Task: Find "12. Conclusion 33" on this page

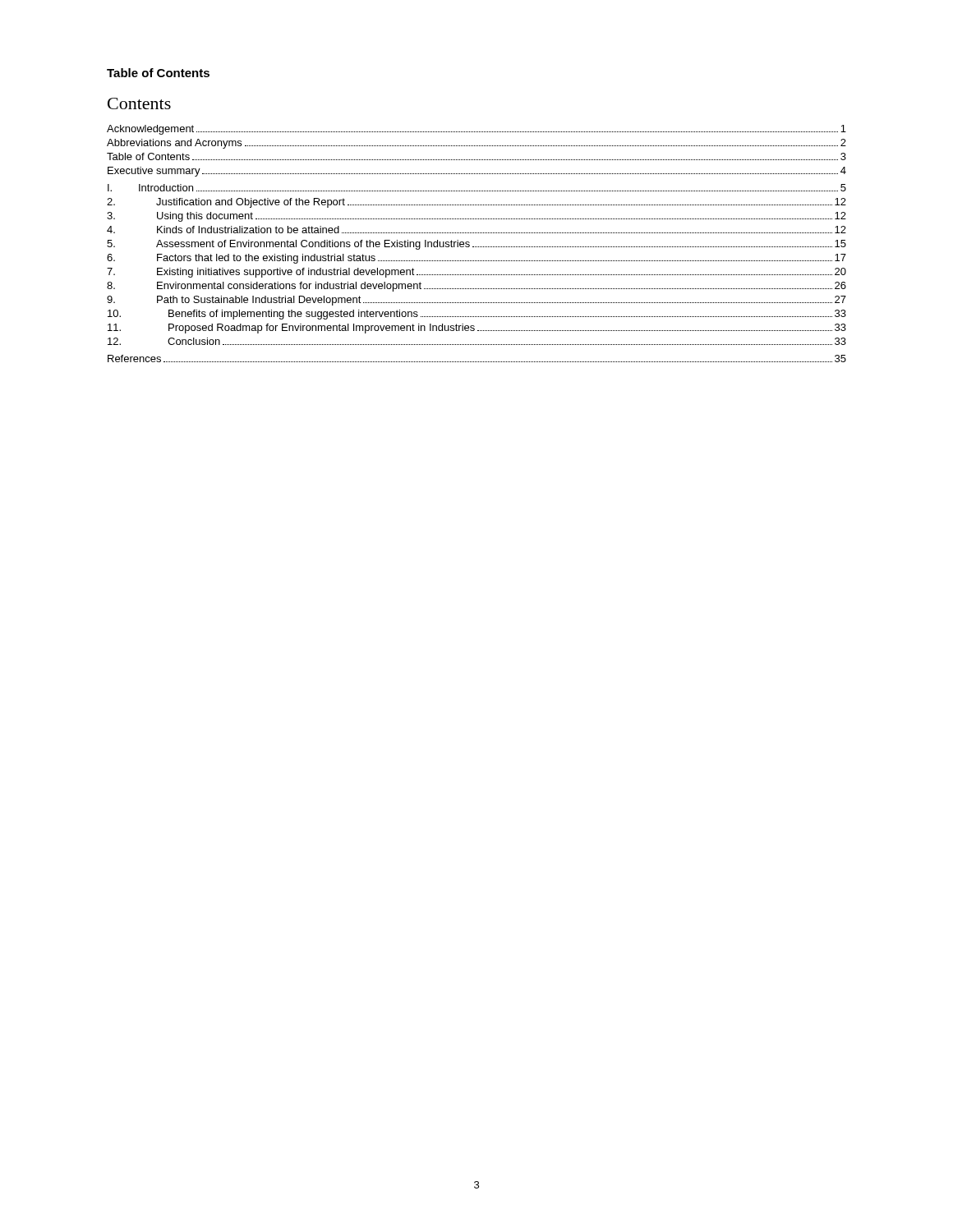Action: coord(476,341)
